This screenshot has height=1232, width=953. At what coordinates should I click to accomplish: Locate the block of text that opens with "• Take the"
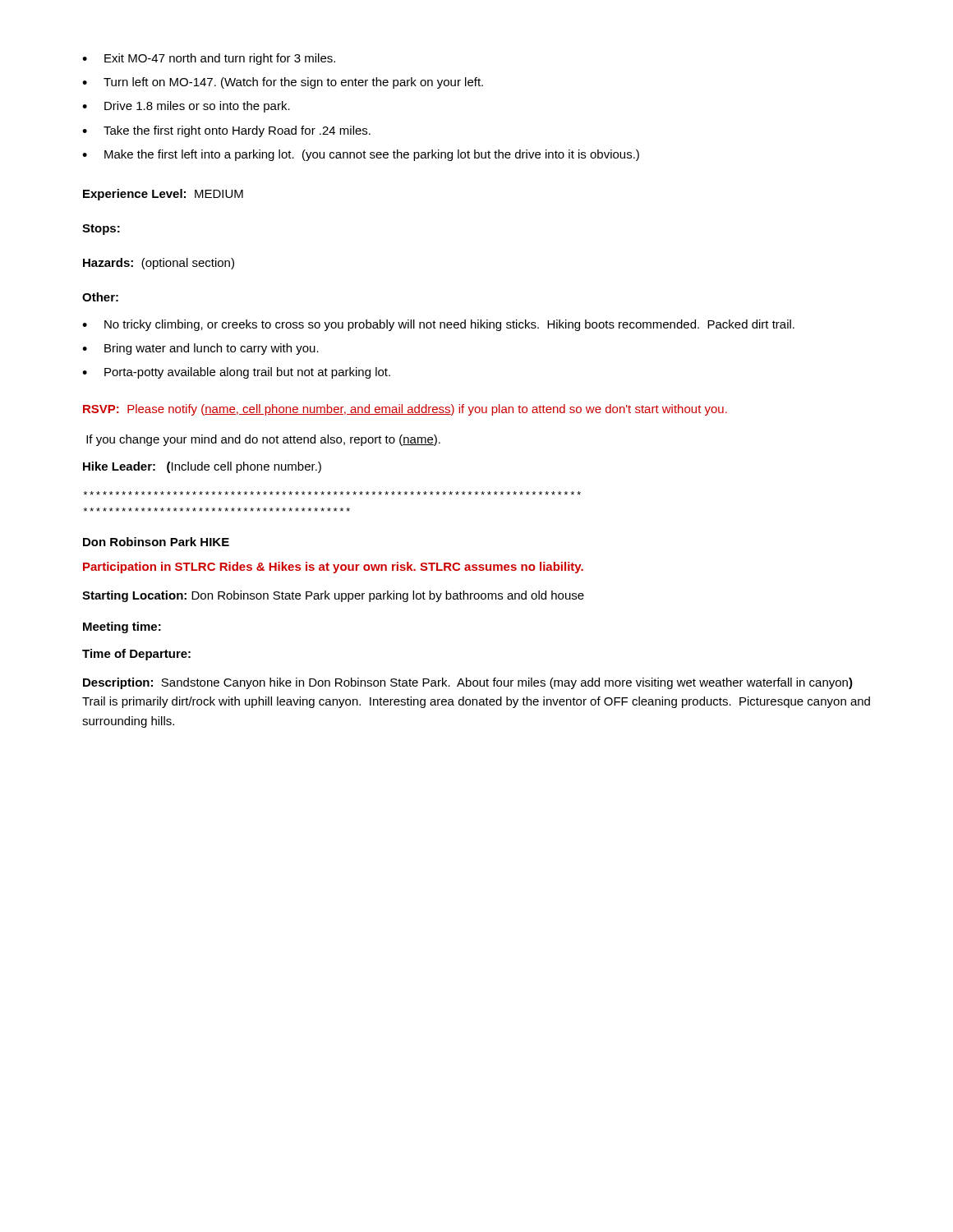pyautogui.click(x=227, y=132)
